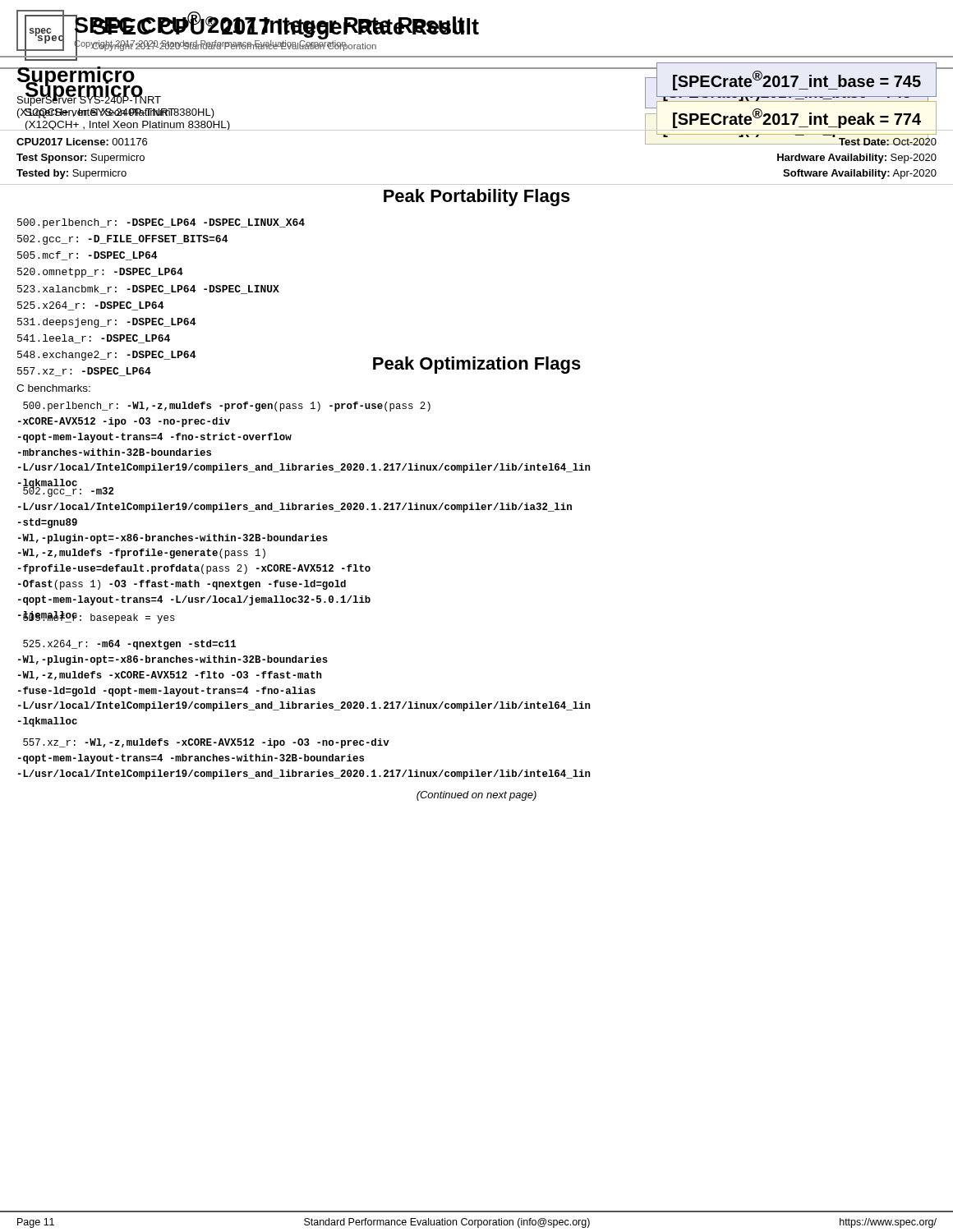Screen dimensions: 1232x953
Task: Where does it say "C benchmarks:"?
Action: pos(54,388)
